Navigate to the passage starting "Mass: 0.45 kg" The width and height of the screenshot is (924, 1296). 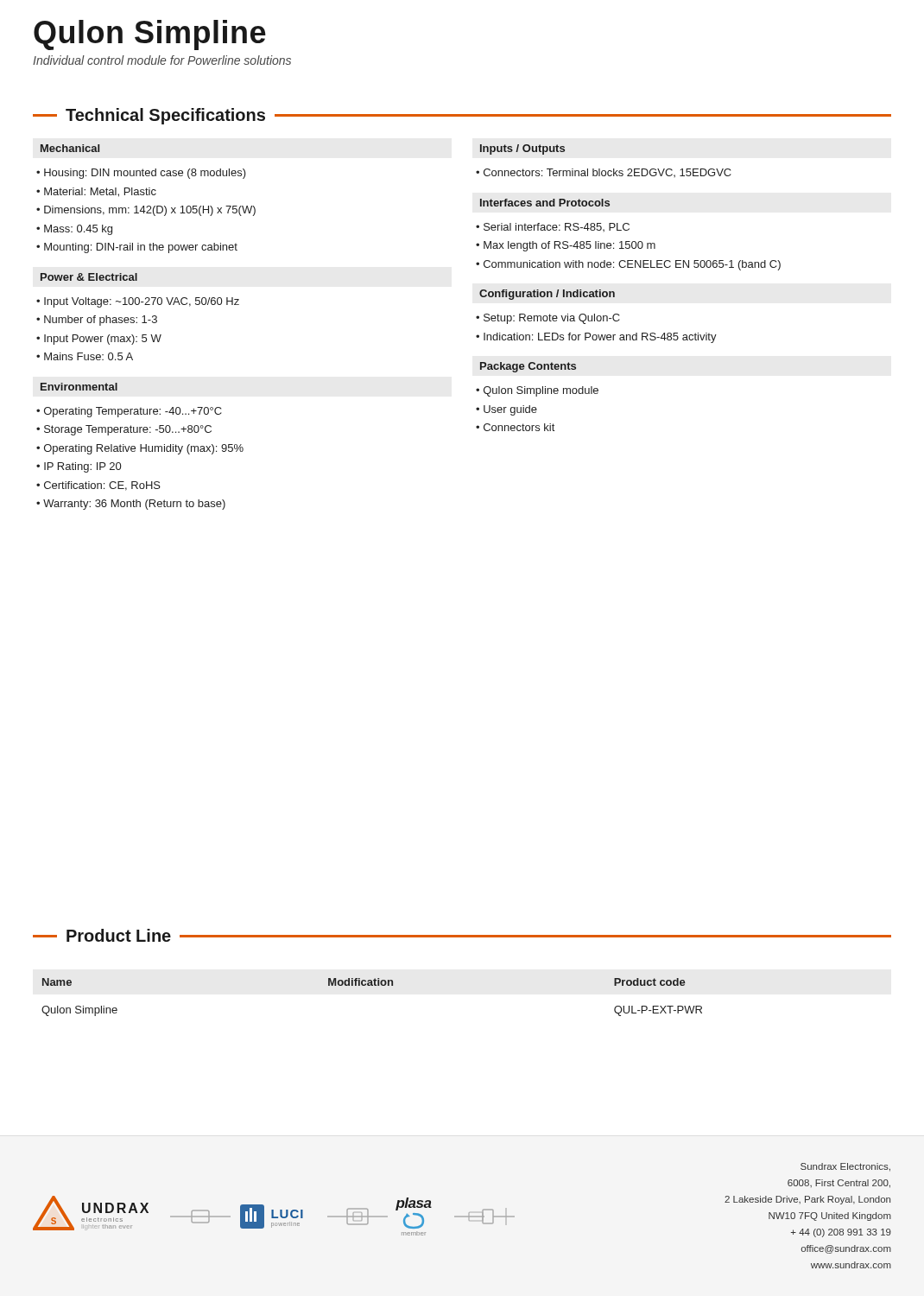[x=78, y=228]
